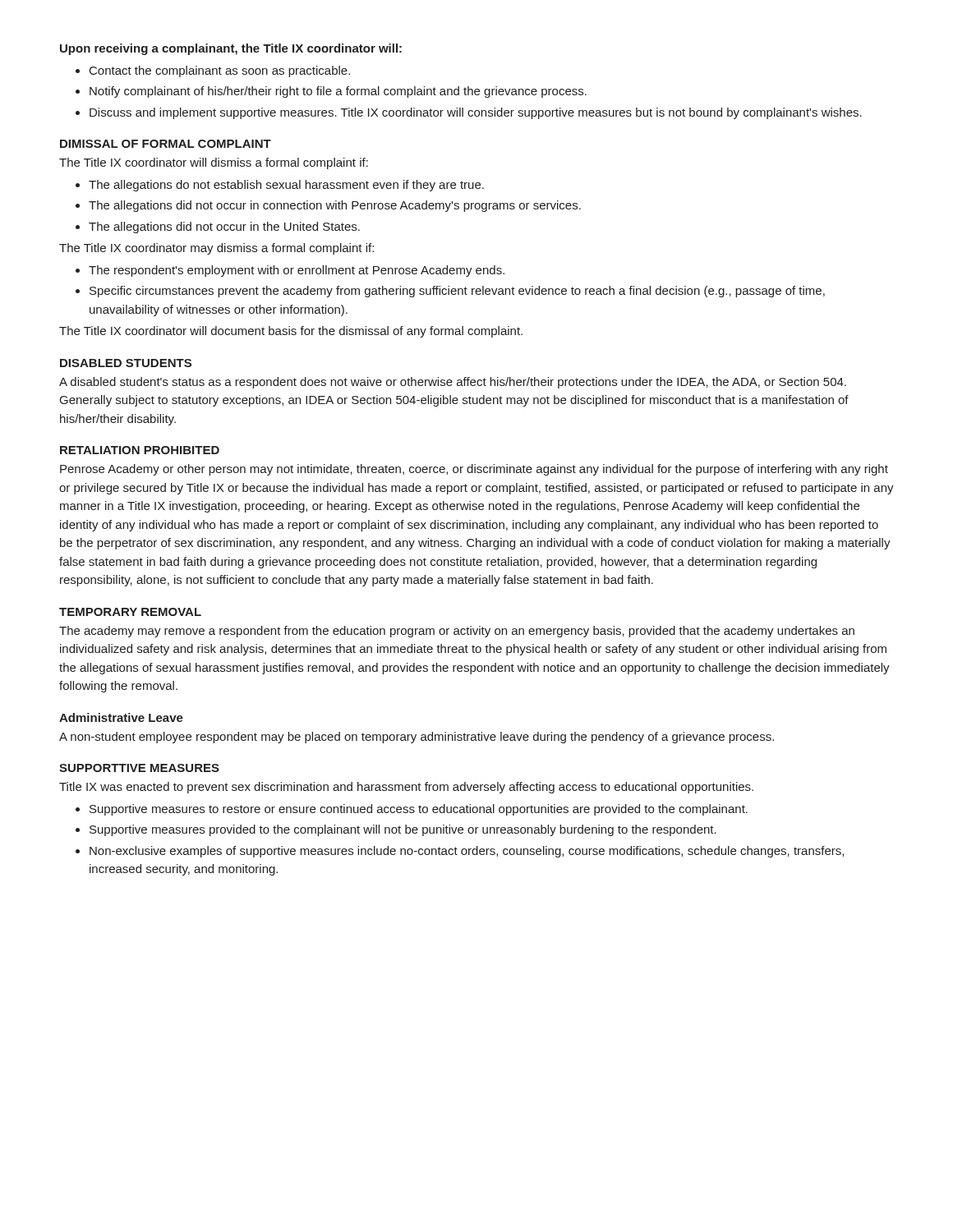The height and width of the screenshot is (1232, 953).
Task: Click where it says "DIMISSAL OF FORMAL COMPLAINT"
Action: pyautogui.click(x=165, y=143)
